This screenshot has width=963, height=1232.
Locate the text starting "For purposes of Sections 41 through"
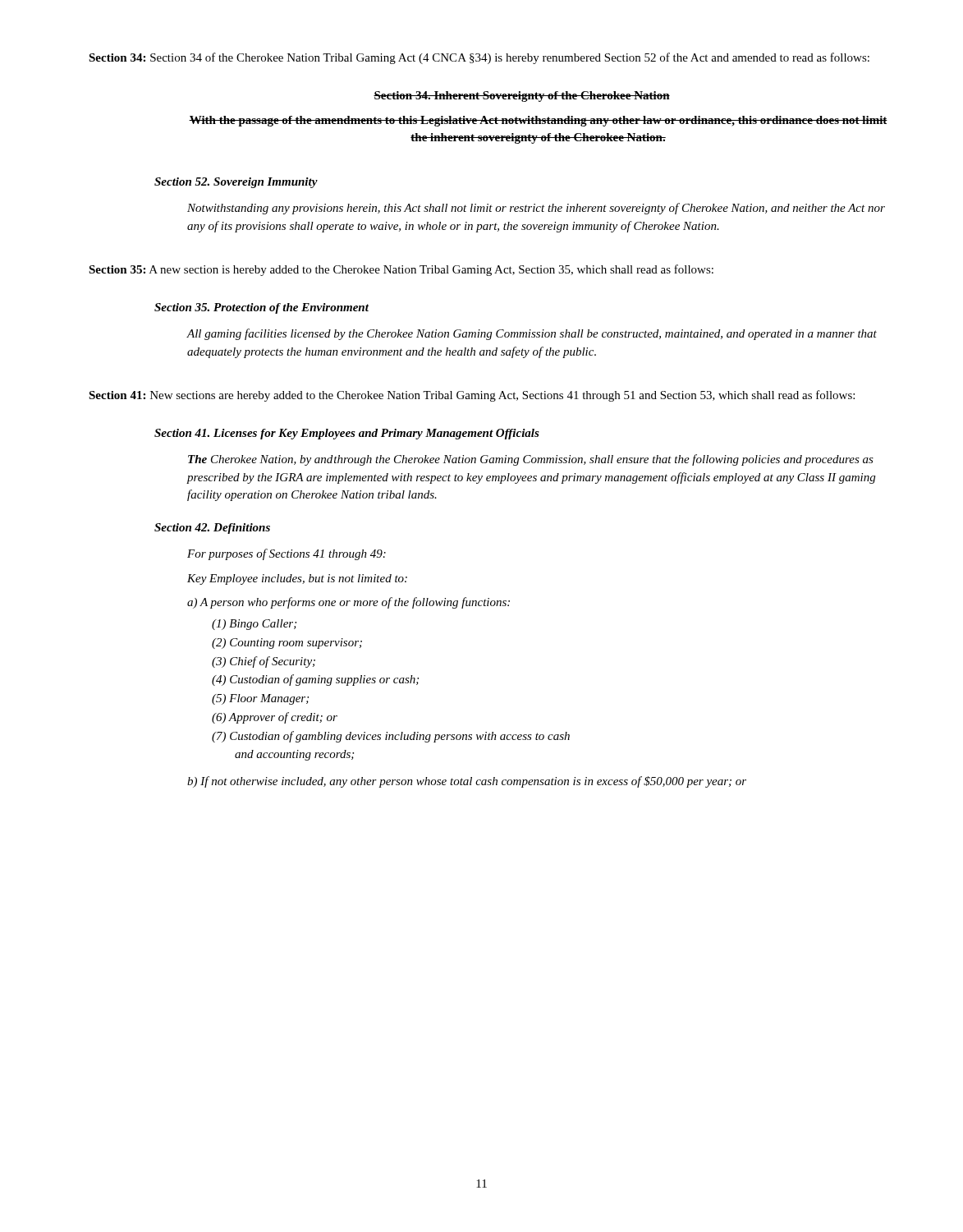tap(287, 554)
